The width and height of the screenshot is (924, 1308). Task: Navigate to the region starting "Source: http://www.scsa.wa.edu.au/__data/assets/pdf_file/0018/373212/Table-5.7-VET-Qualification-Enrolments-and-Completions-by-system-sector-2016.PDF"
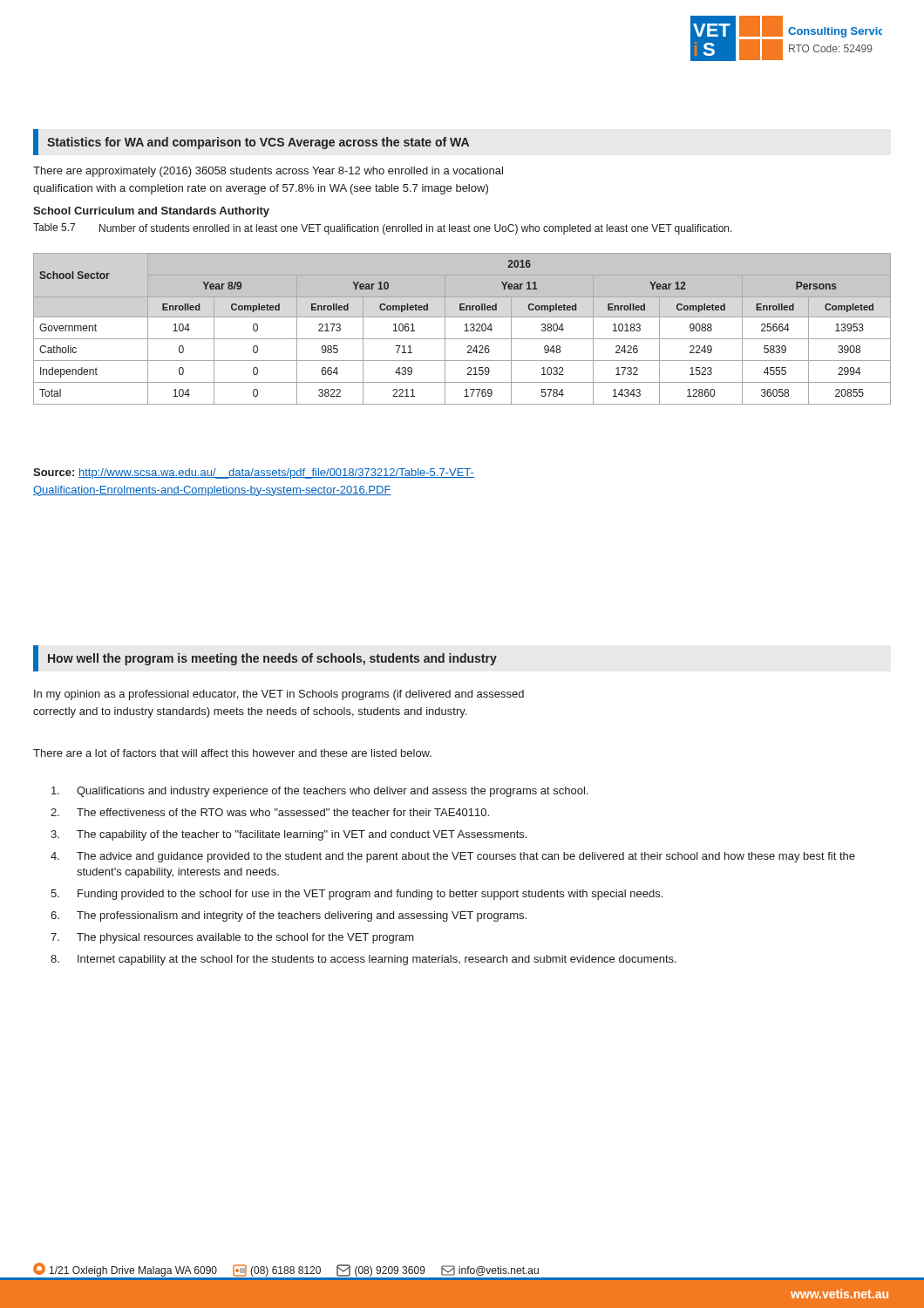point(254,481)
